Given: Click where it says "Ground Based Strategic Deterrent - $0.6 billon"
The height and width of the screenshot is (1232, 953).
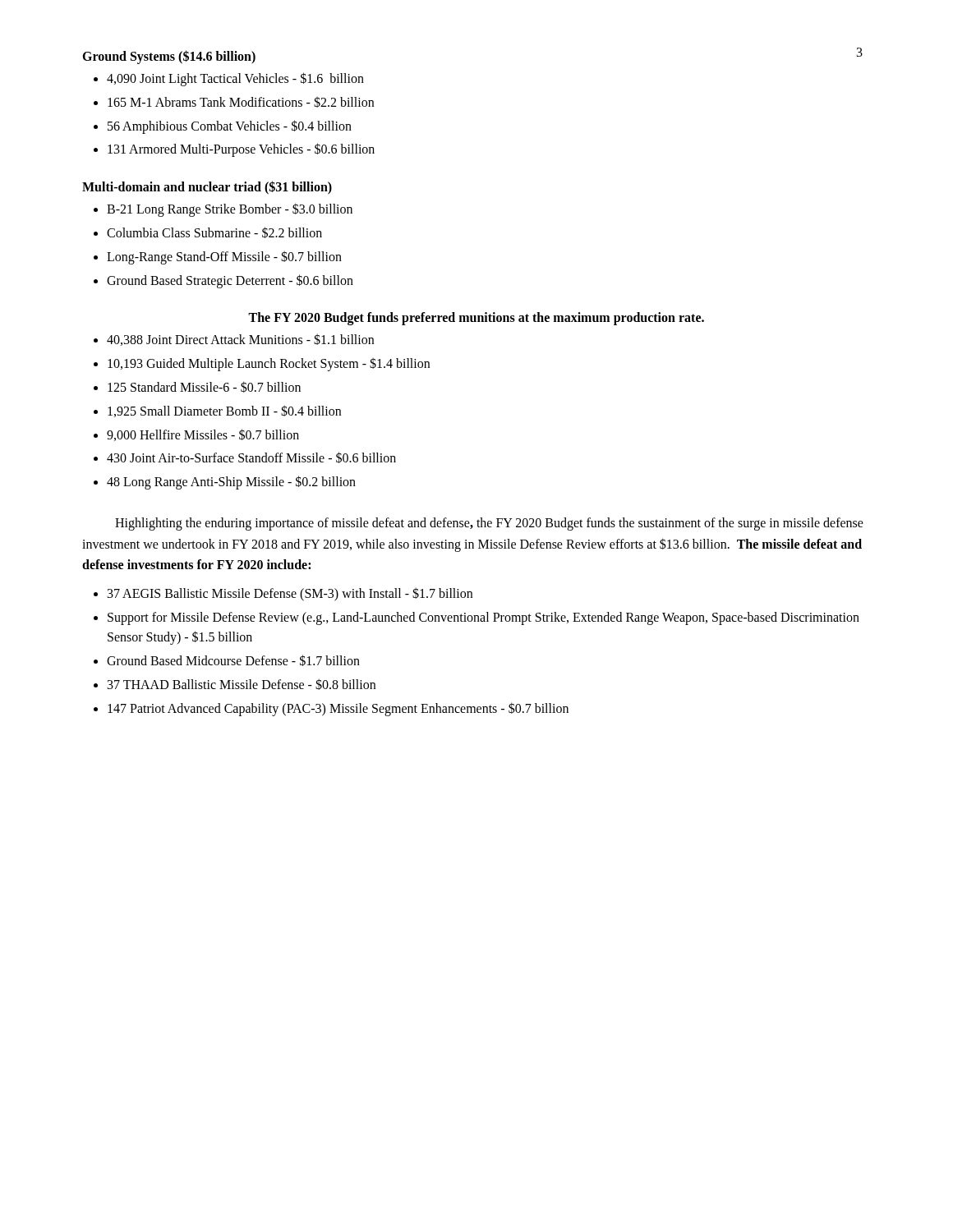Looking at the screenshot, I should click(x=230, y=280).
